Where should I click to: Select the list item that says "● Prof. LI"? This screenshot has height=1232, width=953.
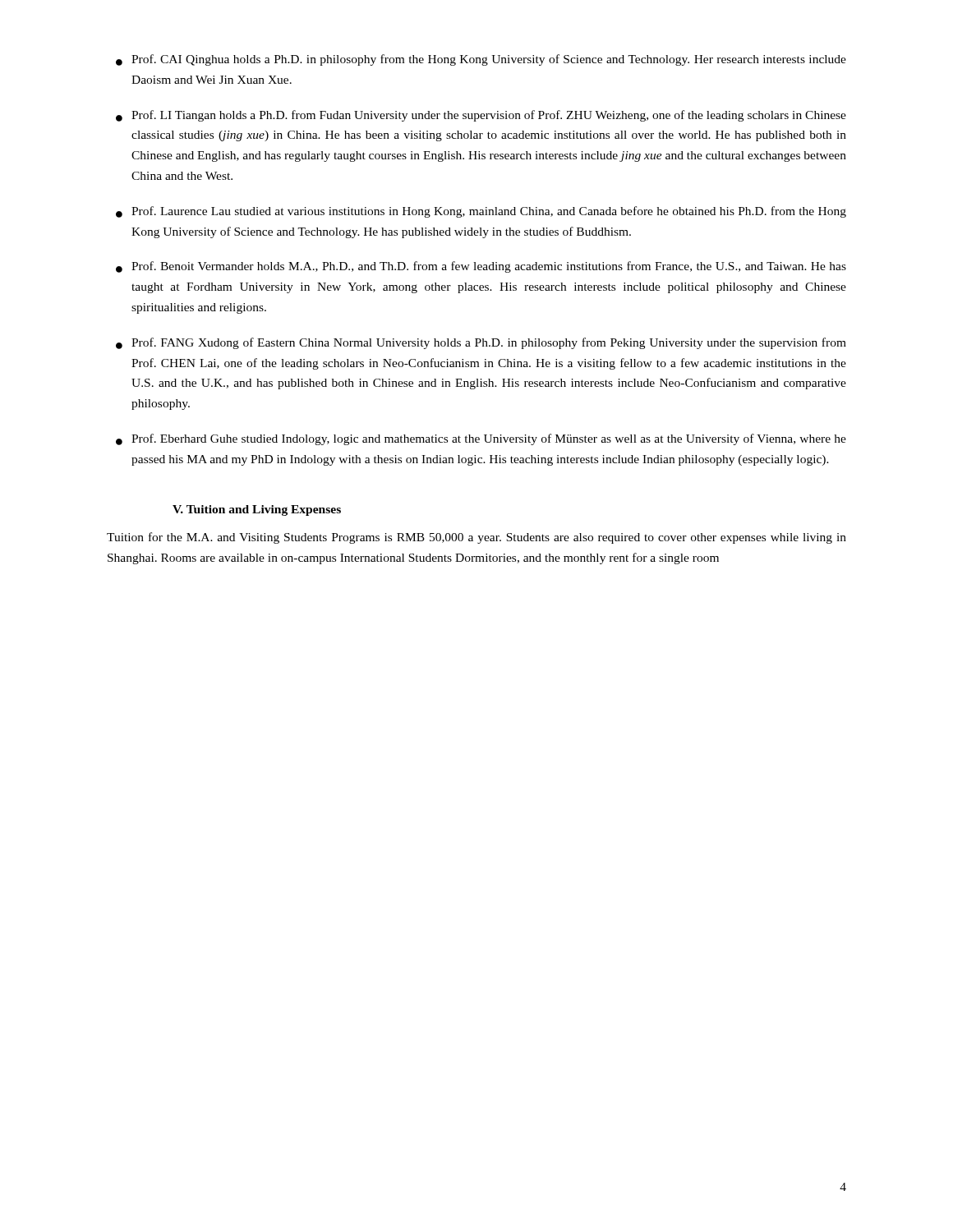pos(476,146)
